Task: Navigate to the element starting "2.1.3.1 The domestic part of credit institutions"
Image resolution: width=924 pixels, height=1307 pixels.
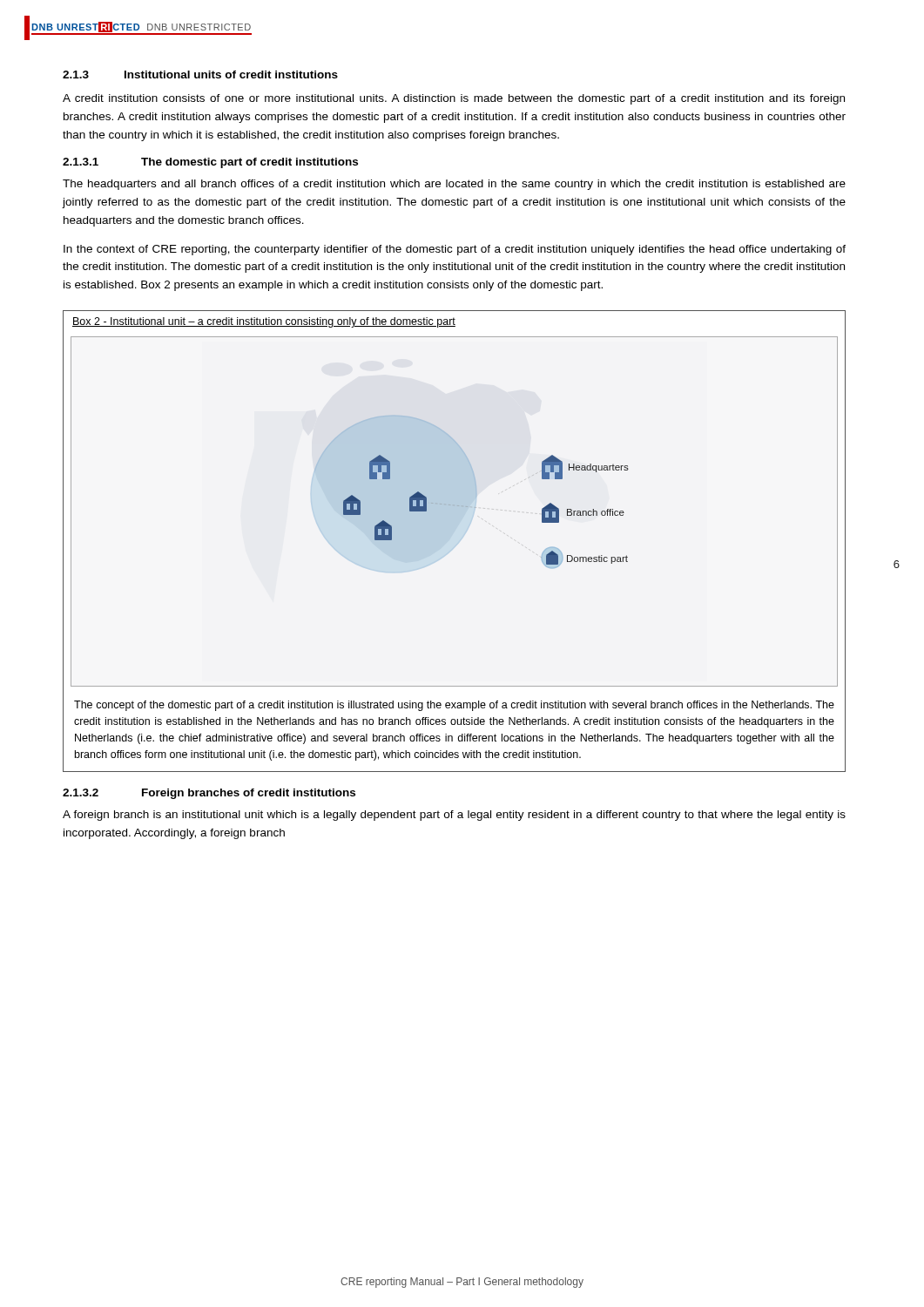Action: pyautogui.click(x=211, y=161)
